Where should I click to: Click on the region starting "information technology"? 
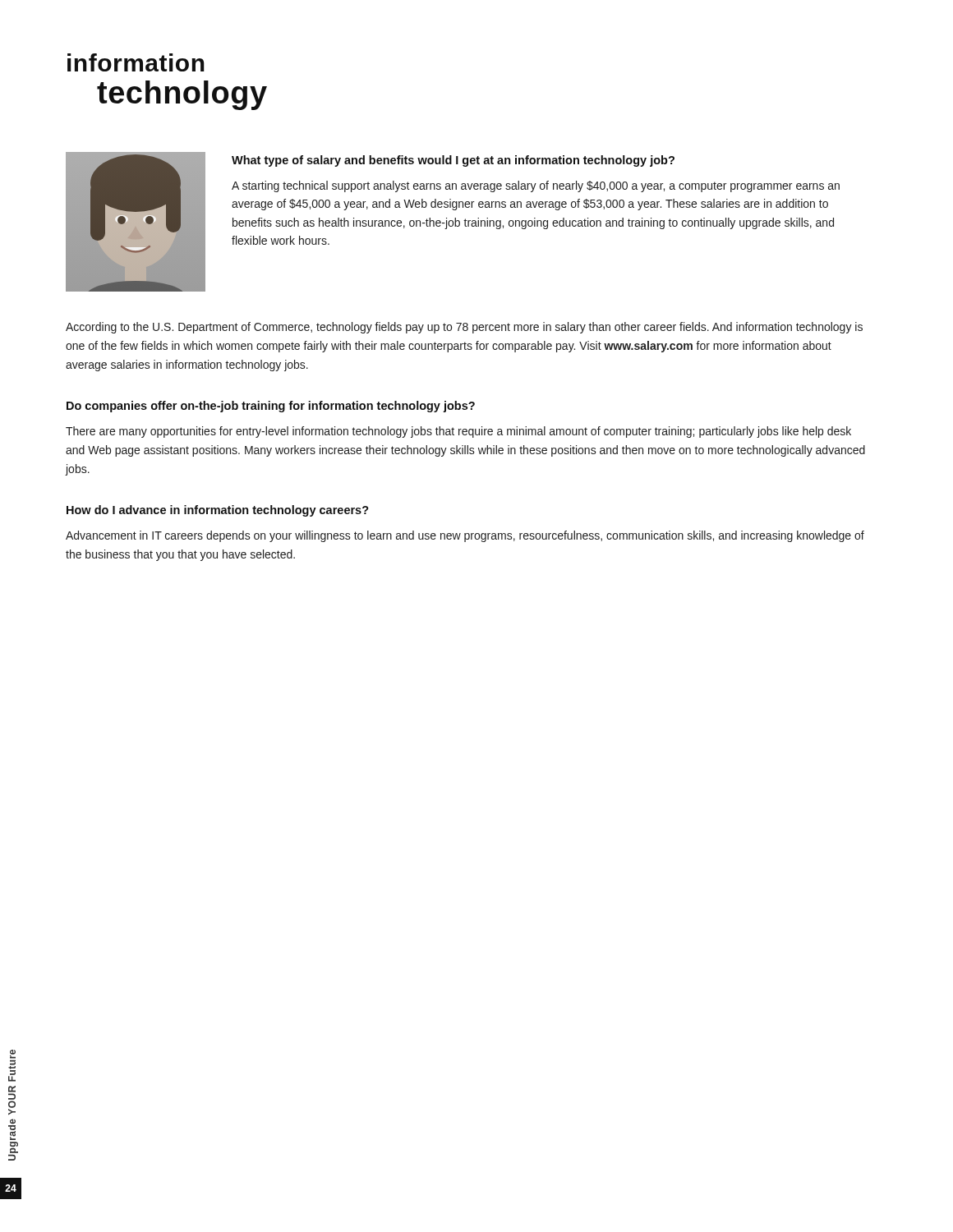(136, 62)
